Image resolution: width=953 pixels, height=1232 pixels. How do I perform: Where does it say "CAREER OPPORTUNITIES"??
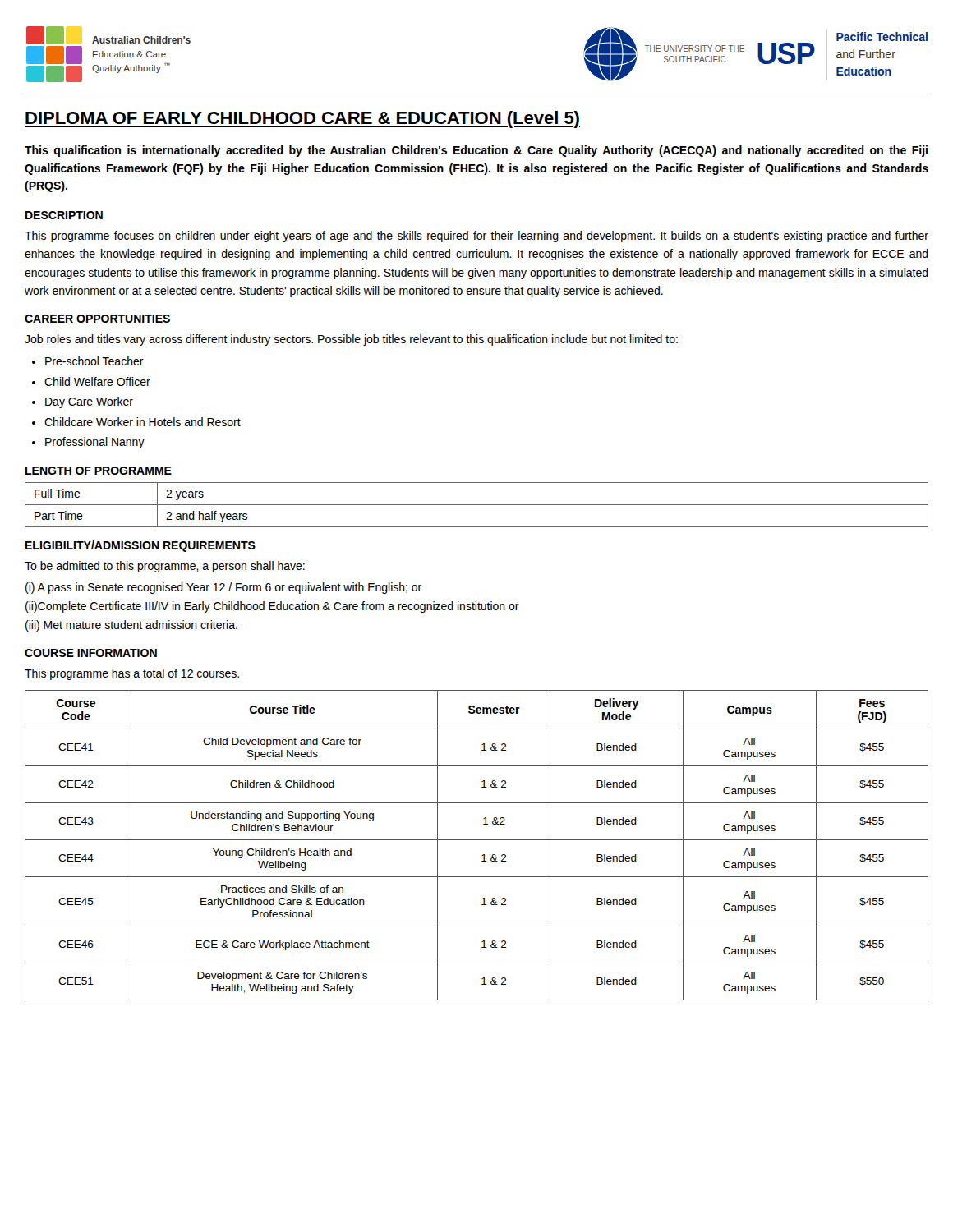(x=98, y=318)
